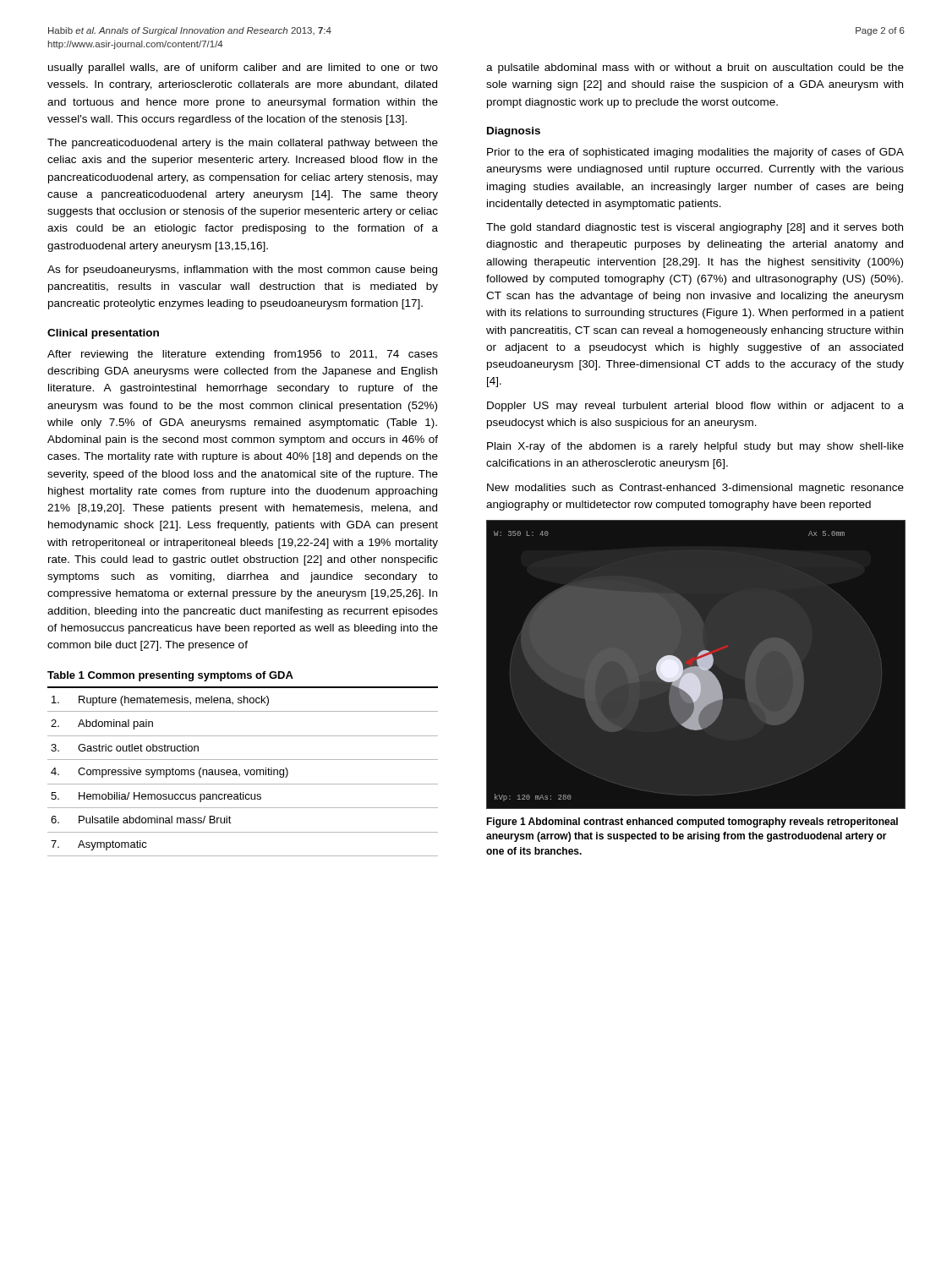
Task: Select the passage starting "a pulsatile abdominal mass with"
Action: (x=695, y=85)
